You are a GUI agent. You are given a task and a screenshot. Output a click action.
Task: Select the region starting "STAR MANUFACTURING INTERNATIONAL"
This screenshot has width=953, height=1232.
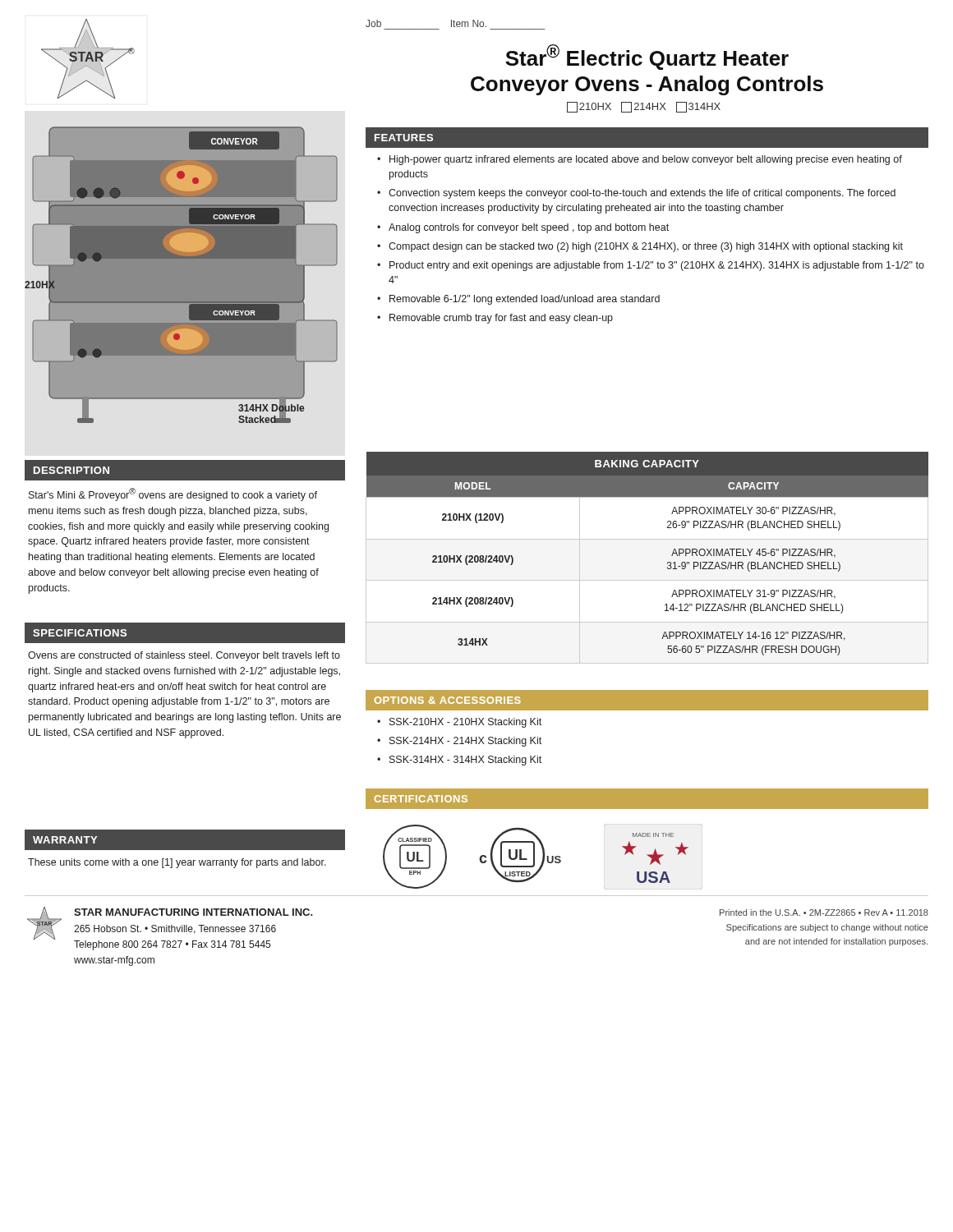pos(194,936)
